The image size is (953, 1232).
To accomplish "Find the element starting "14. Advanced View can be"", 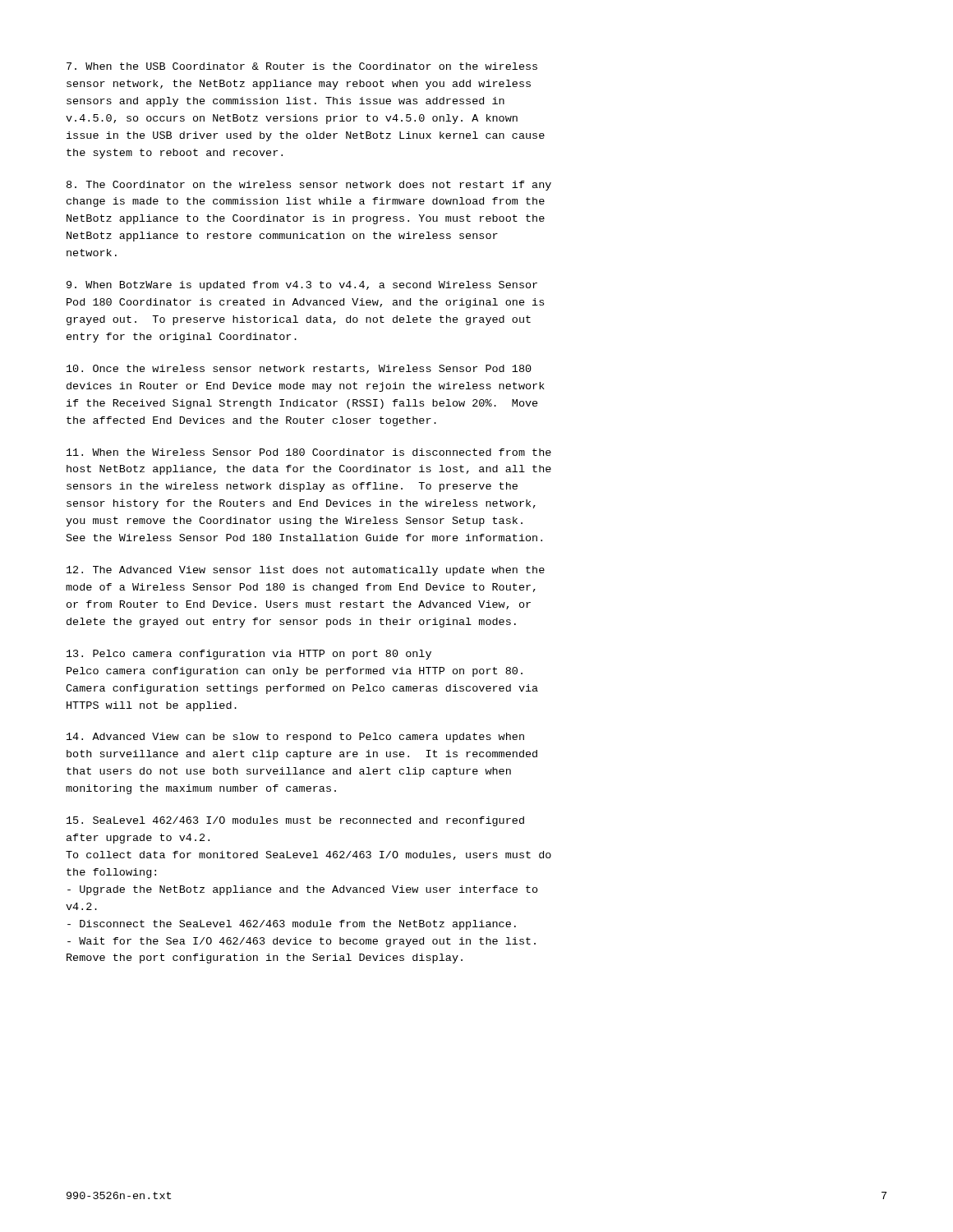I will click(x=302, y=763).
